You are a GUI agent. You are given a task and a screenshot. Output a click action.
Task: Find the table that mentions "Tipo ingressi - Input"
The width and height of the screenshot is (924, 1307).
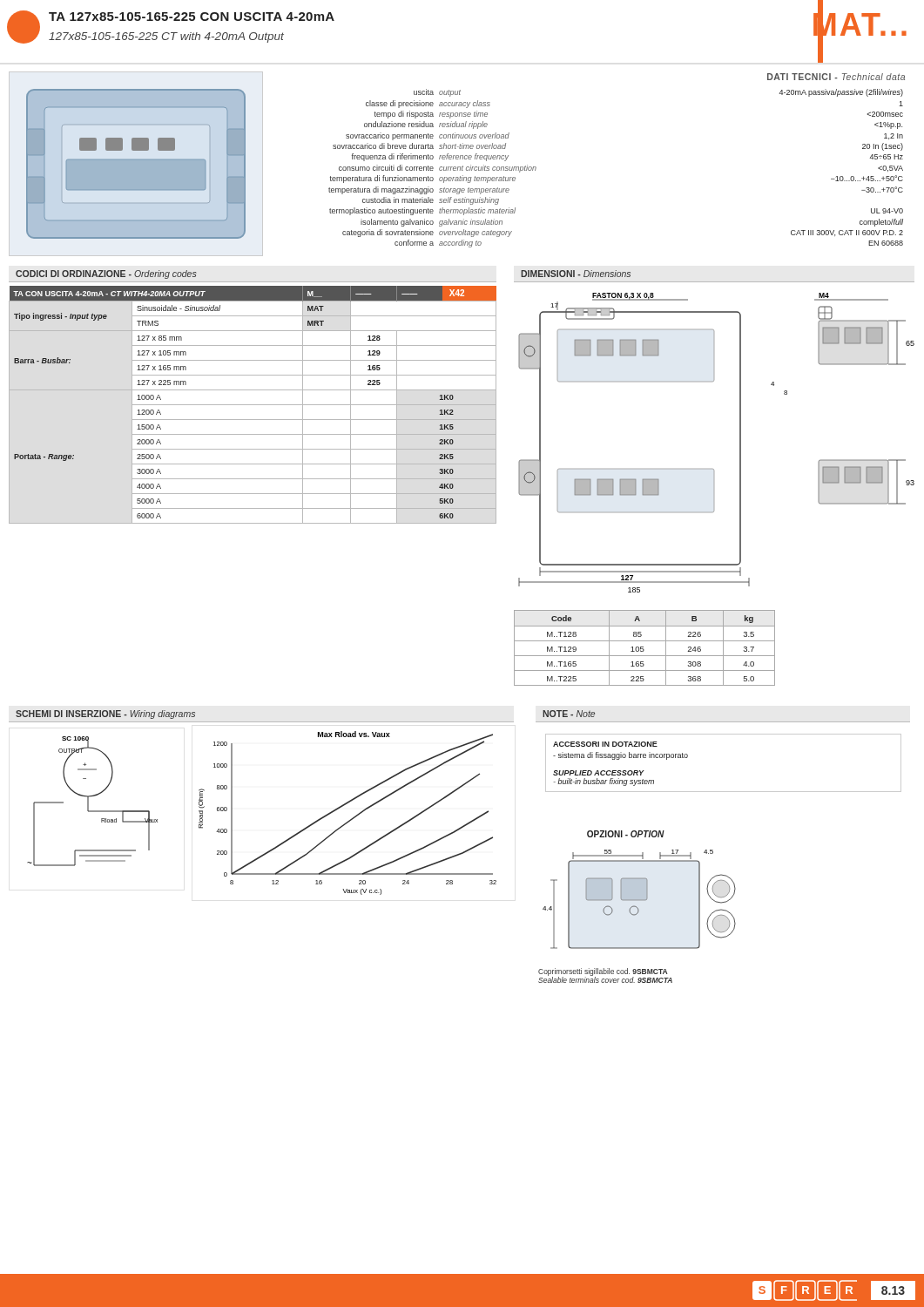point(253,405)
